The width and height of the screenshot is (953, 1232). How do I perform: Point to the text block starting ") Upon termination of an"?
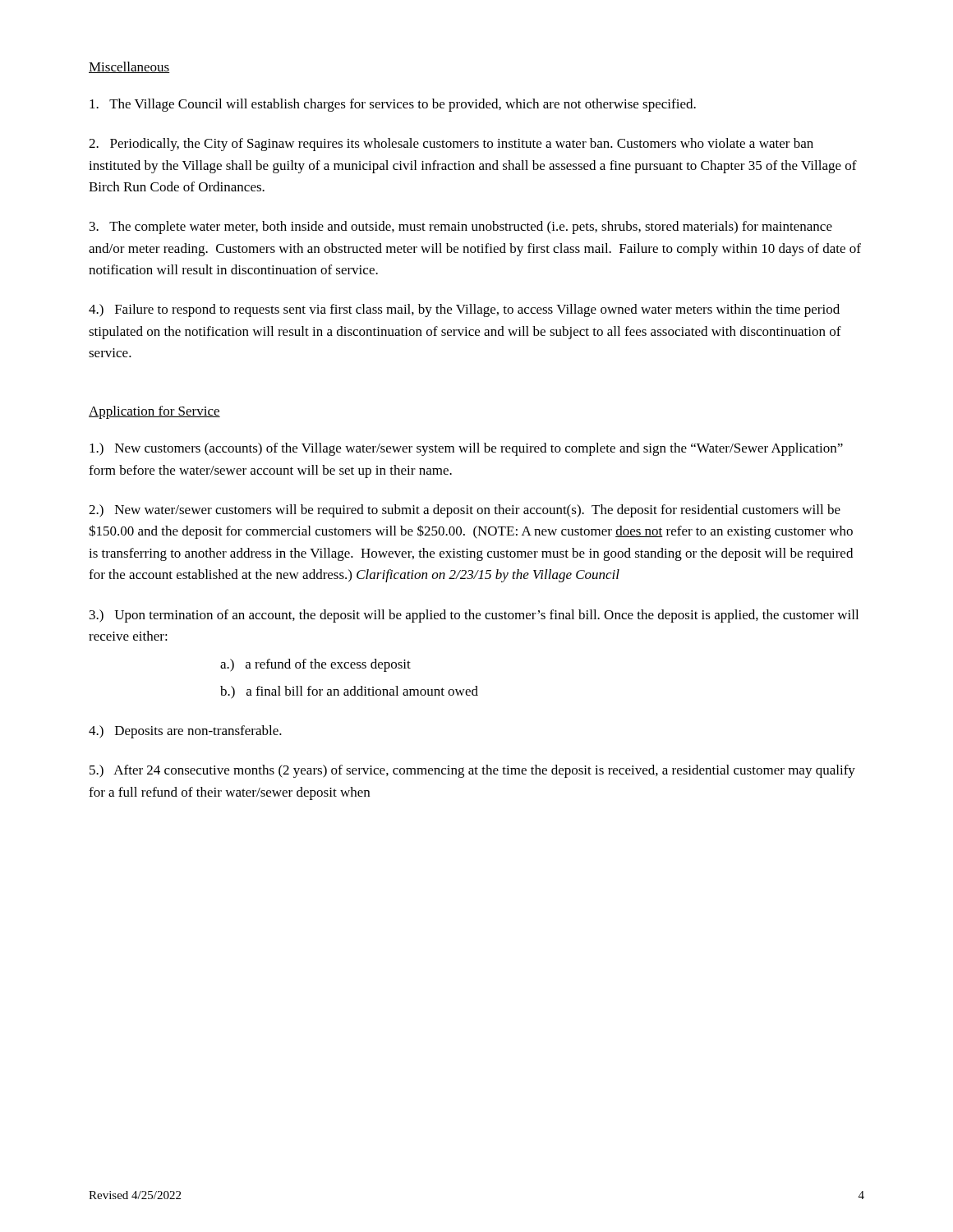coord(474,625)
